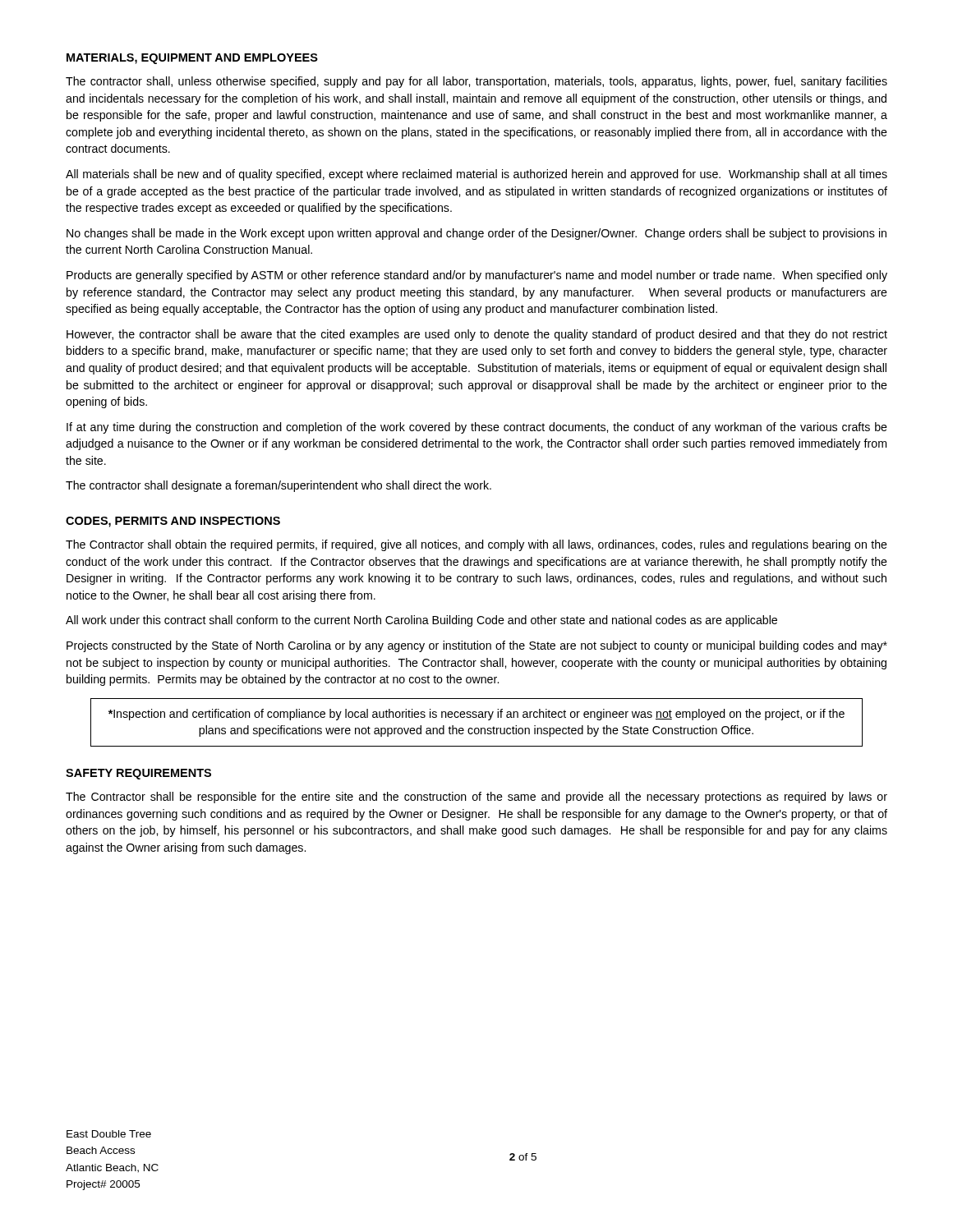
Task: Click the passage that begins "All materials shall be new and of"
Action: click(476, 191)
